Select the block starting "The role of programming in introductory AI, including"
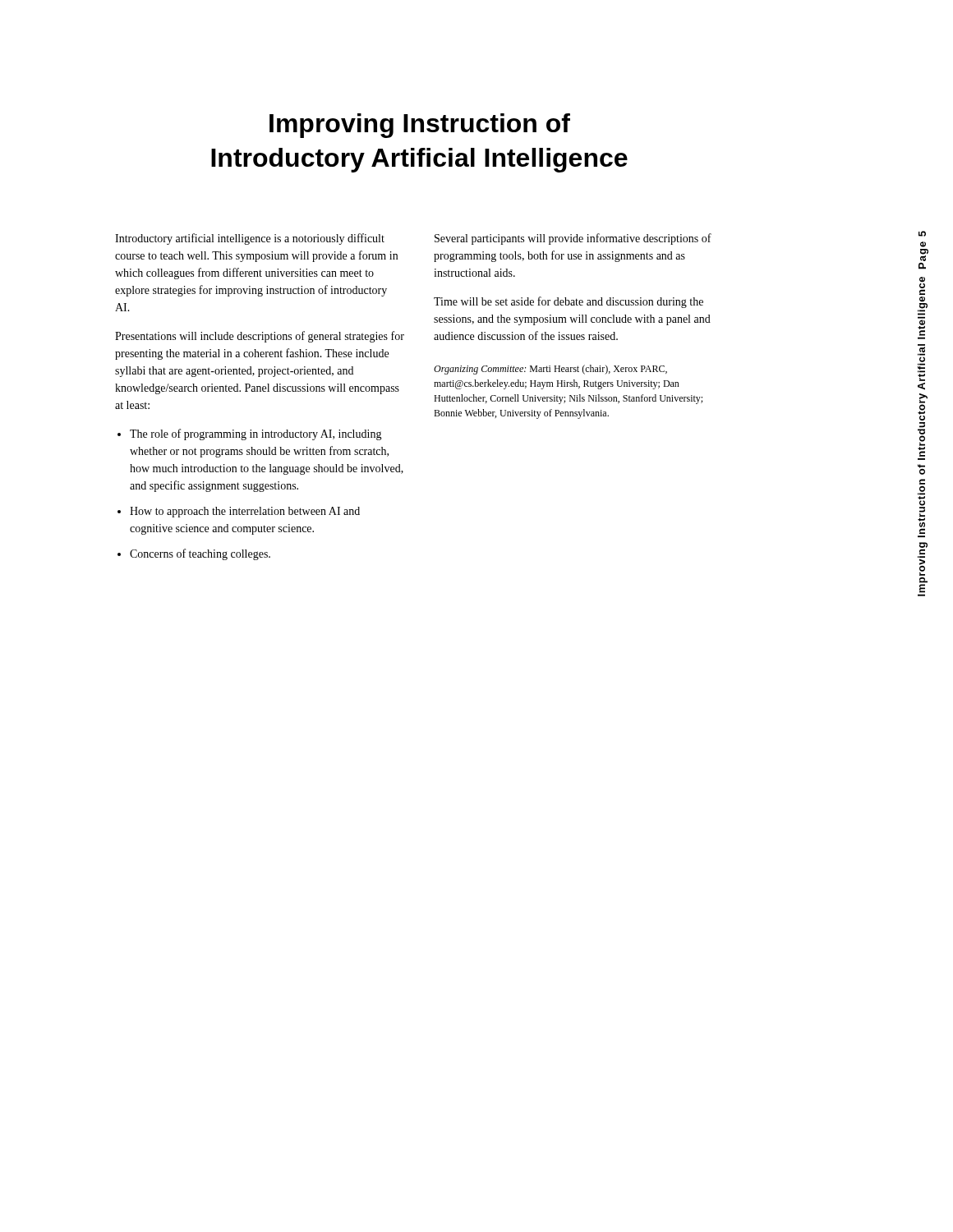This screenshot has width=953, height=1232. tap(260, 460)
